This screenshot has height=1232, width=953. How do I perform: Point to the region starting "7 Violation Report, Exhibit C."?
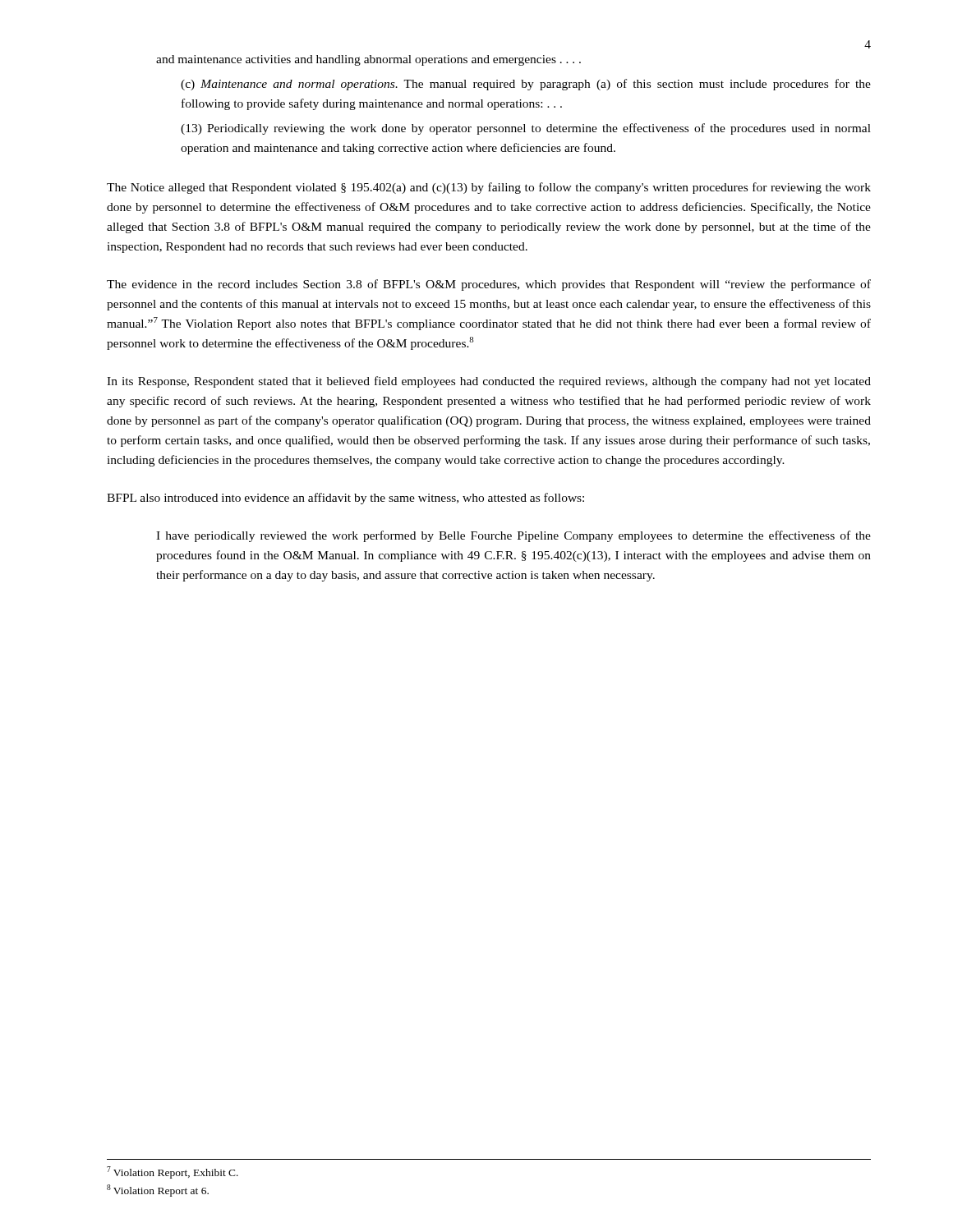(x=173, y=1171)
